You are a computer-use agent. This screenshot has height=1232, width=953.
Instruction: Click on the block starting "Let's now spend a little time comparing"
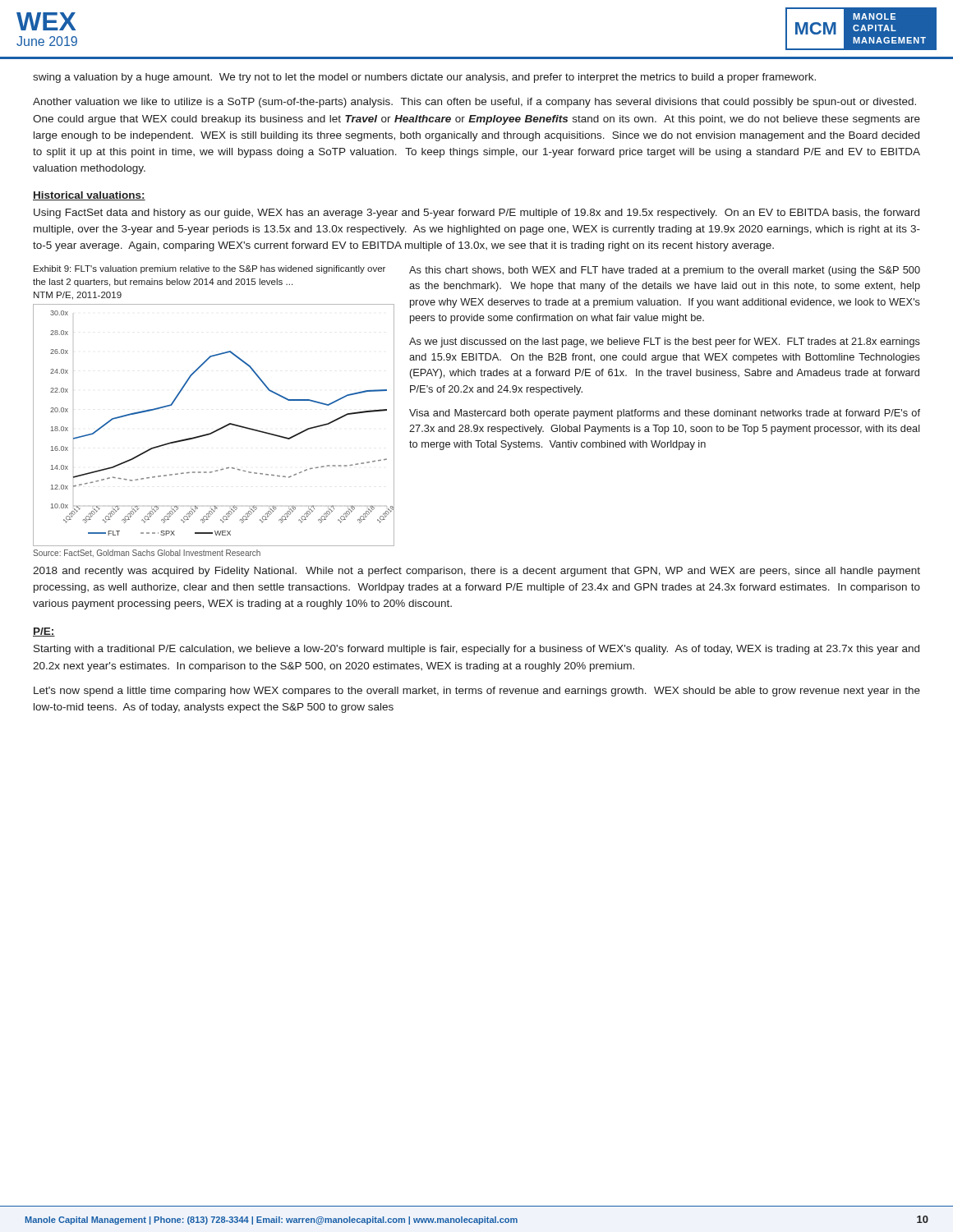pos(476,698)
